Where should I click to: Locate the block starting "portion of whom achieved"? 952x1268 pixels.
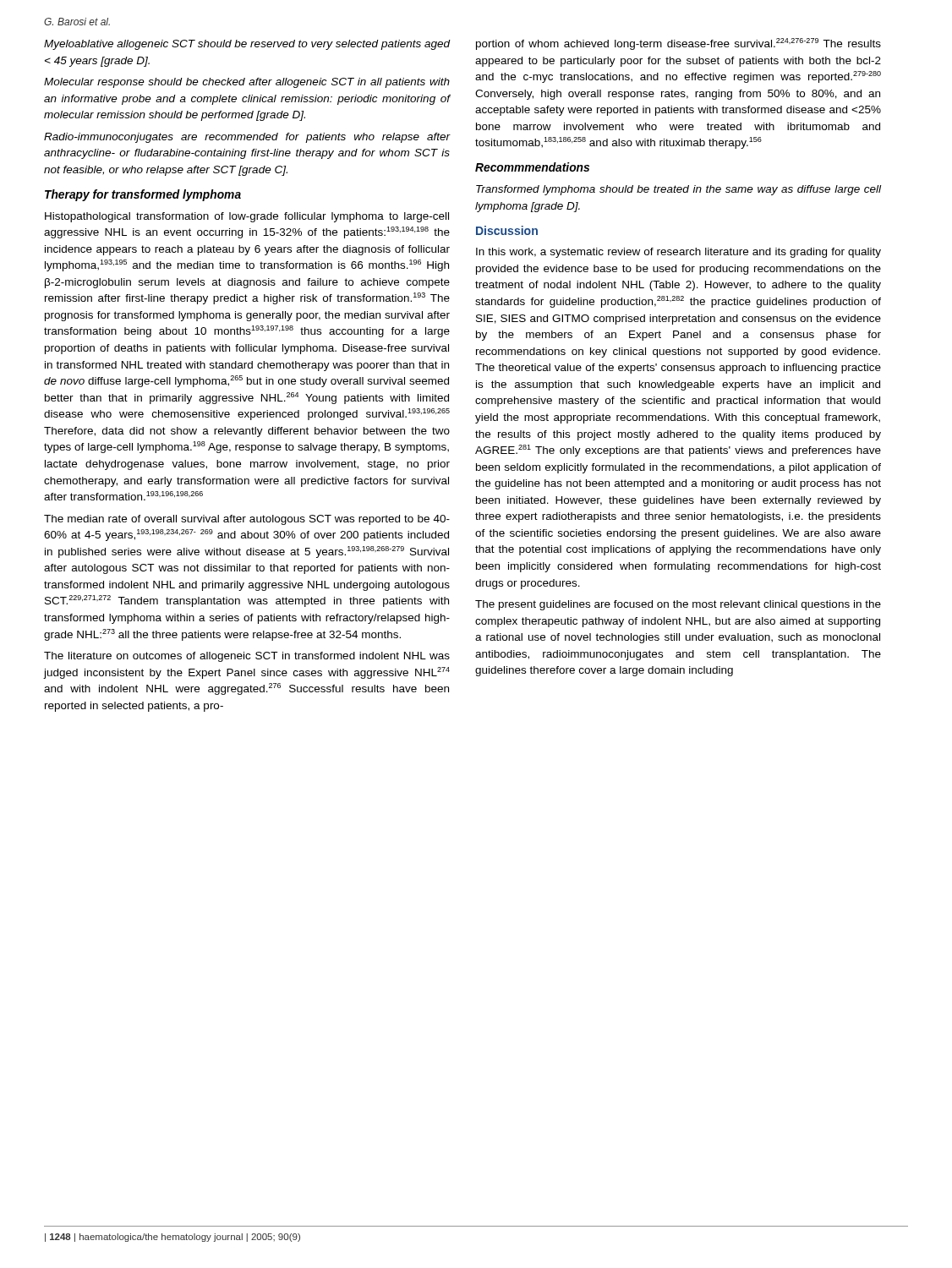[678, 93]
